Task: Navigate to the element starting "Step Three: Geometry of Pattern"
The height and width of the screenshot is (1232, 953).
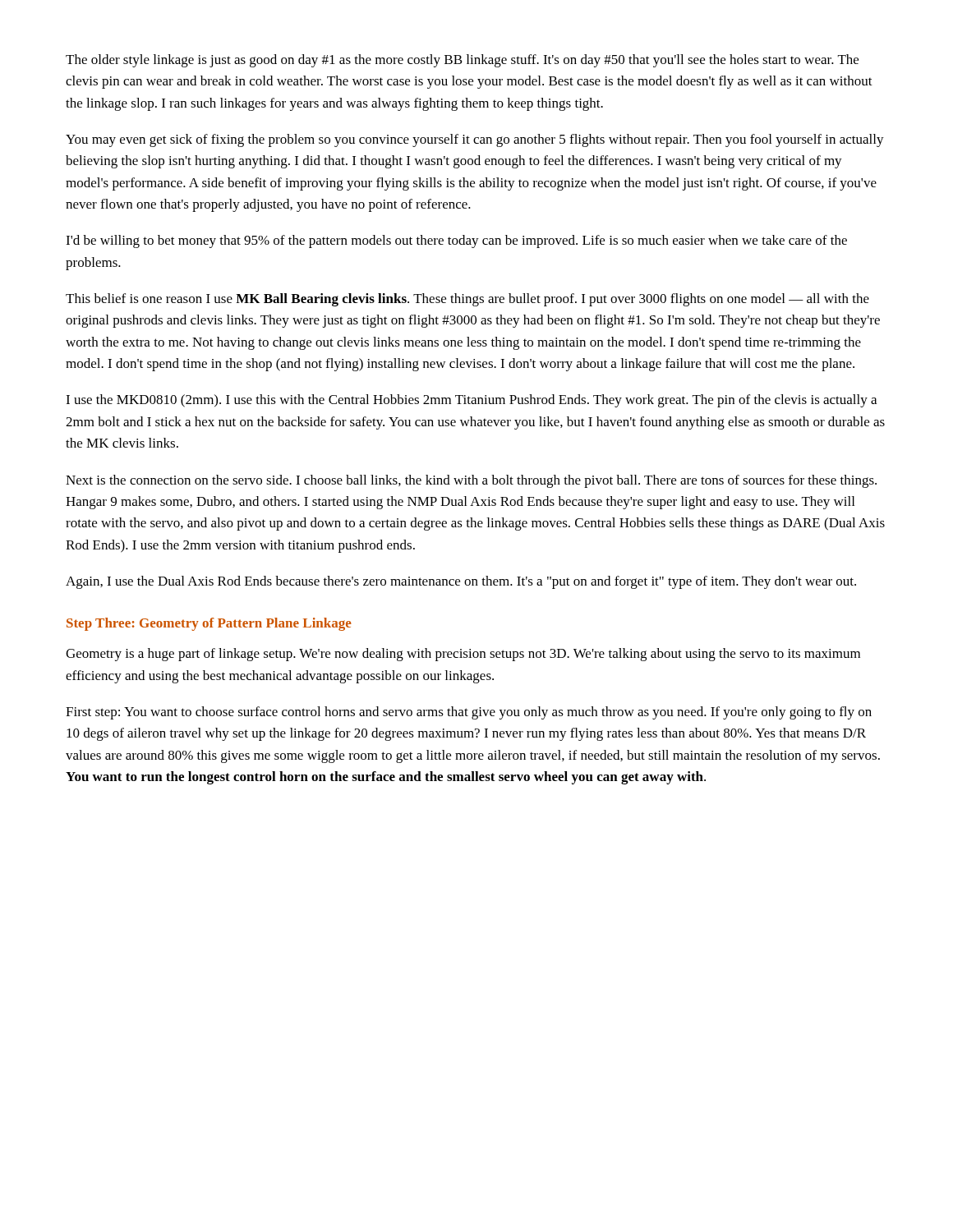Action: click(209, 623)
